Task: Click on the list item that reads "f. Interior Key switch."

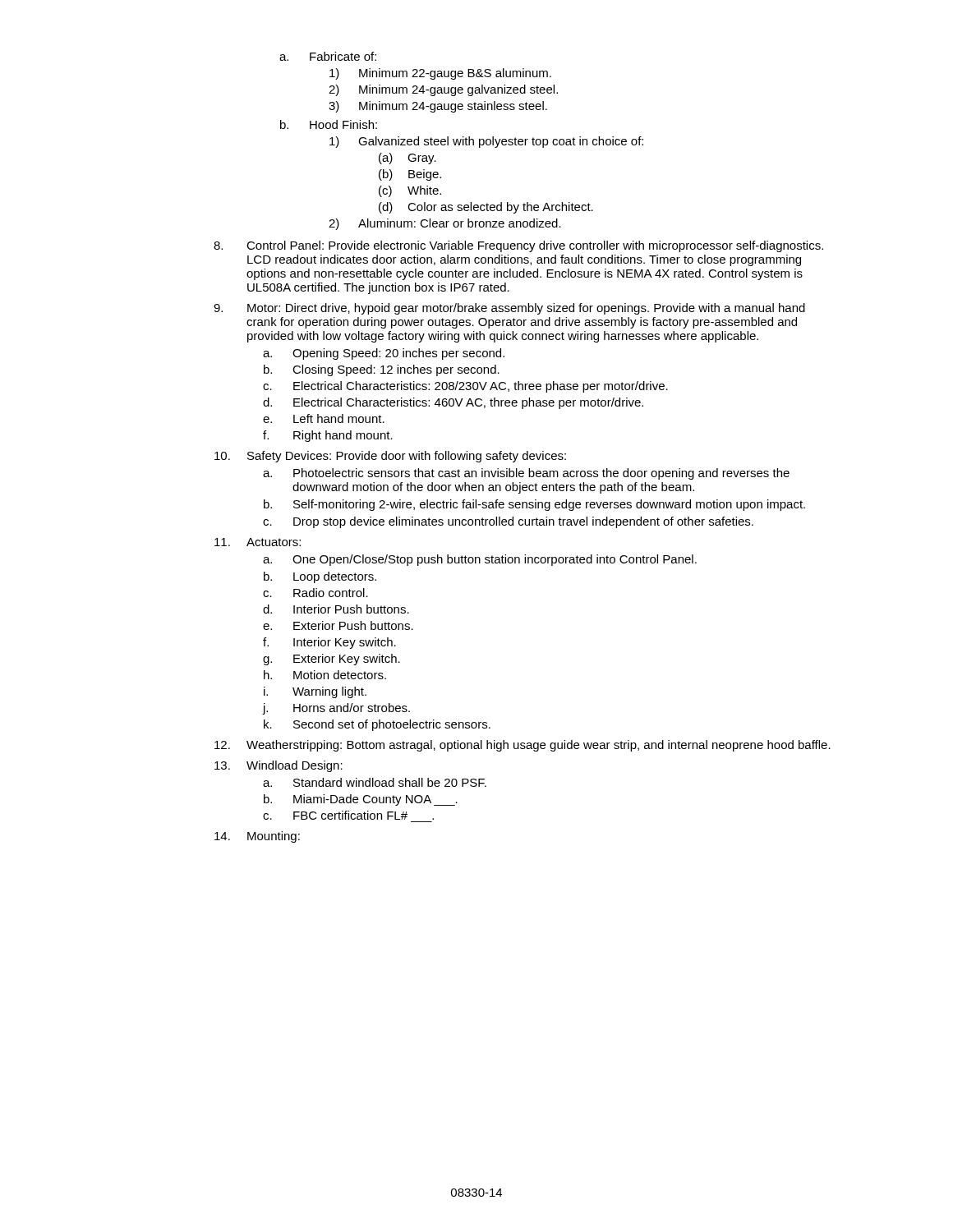Action: (x=330, y=642)
